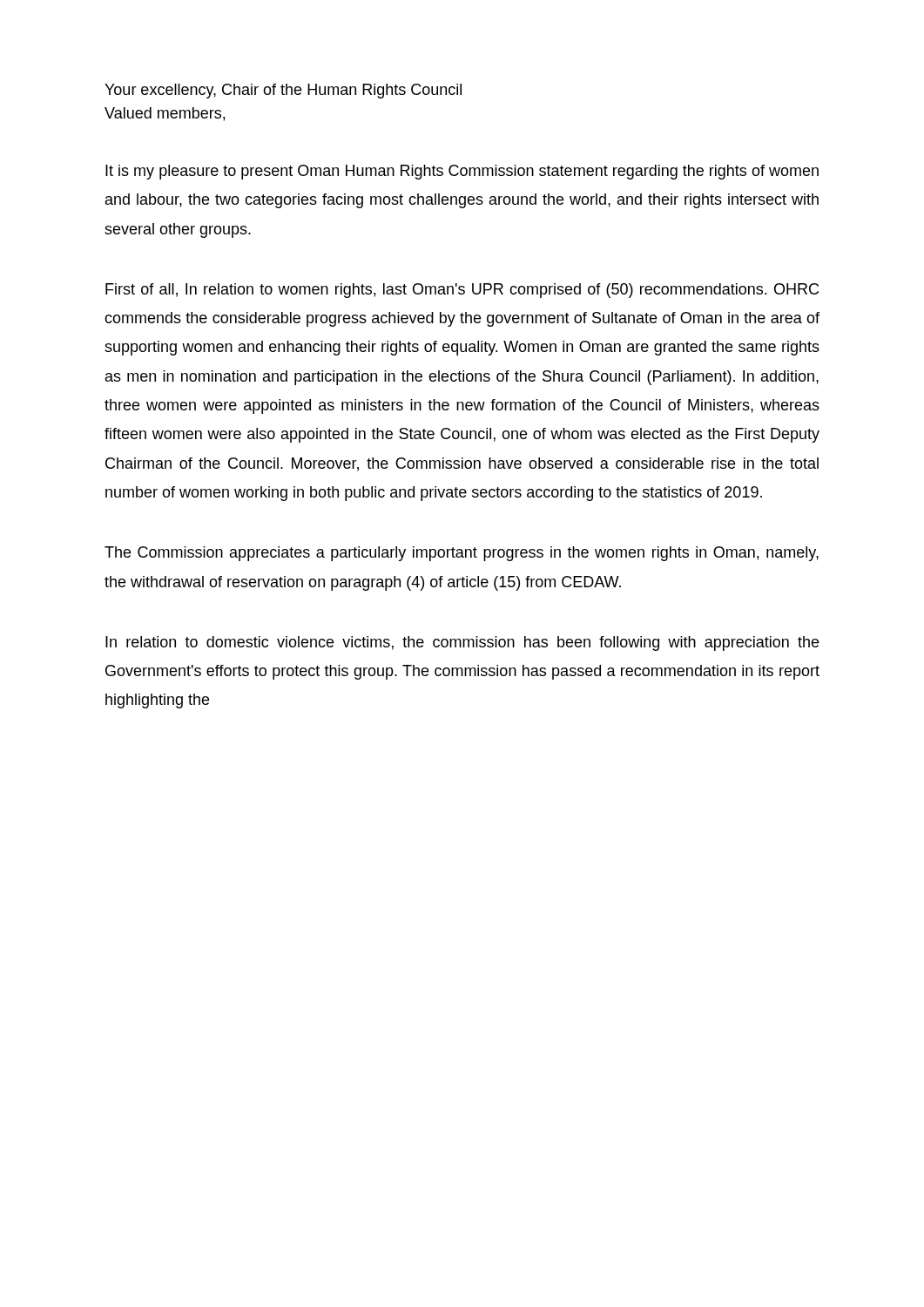Point to the block starting "In relation to"
This screenshot has width=924, height=1307.
point(462,671)
